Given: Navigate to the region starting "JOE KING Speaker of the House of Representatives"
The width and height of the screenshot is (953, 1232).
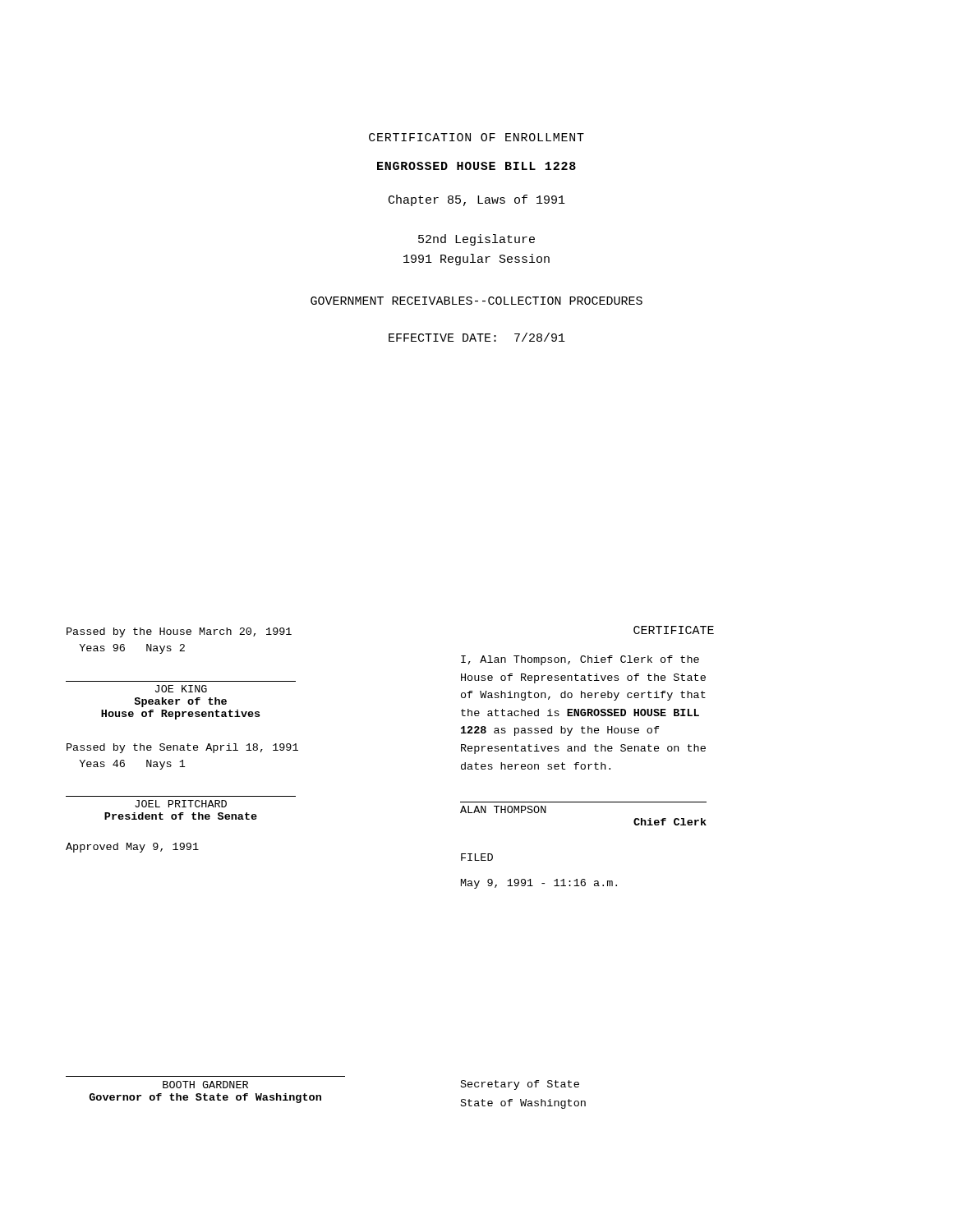Looking at the screenshot, I should 181,700.
